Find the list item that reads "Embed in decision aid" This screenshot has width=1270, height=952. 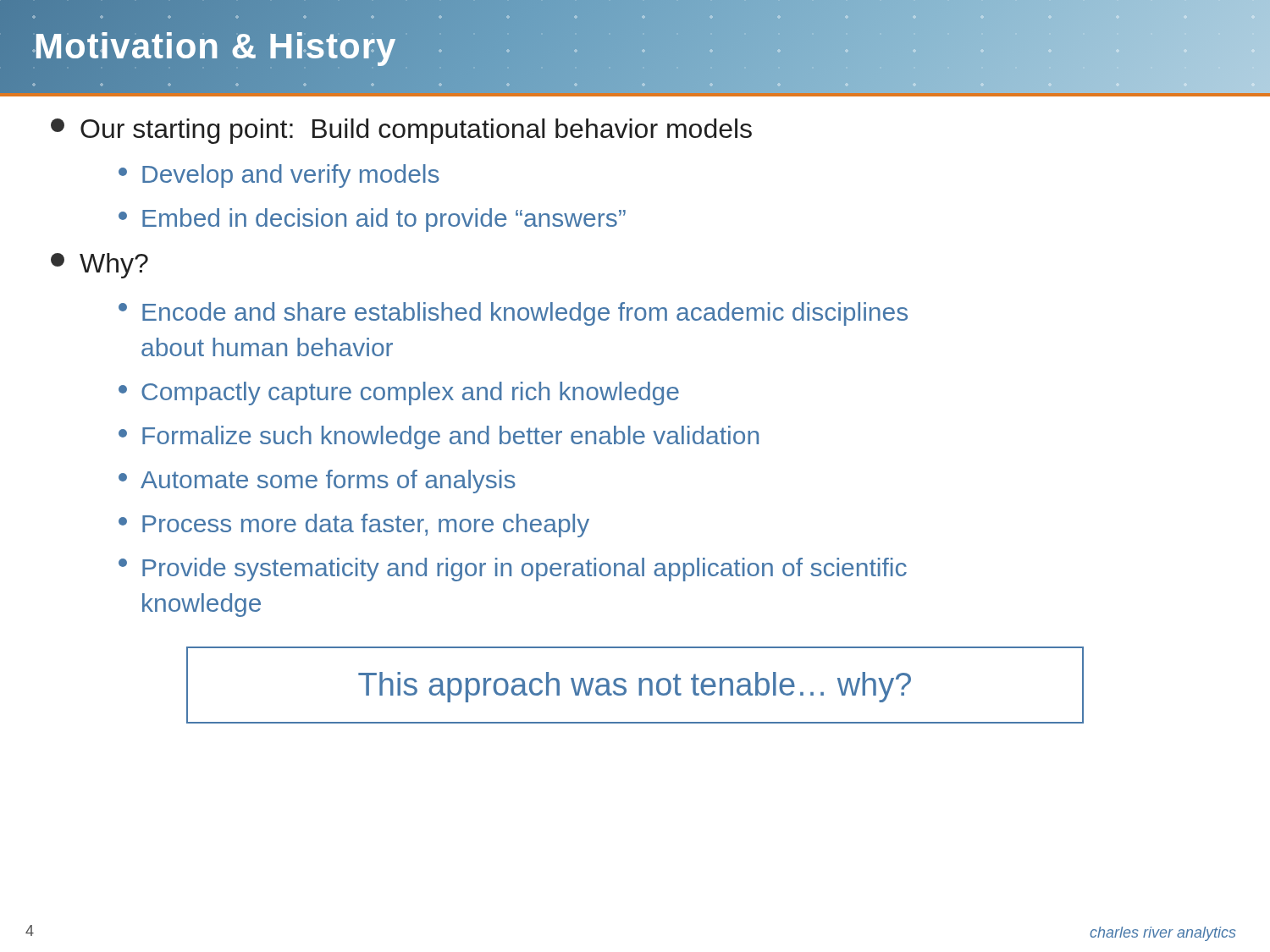coord(372,218)
